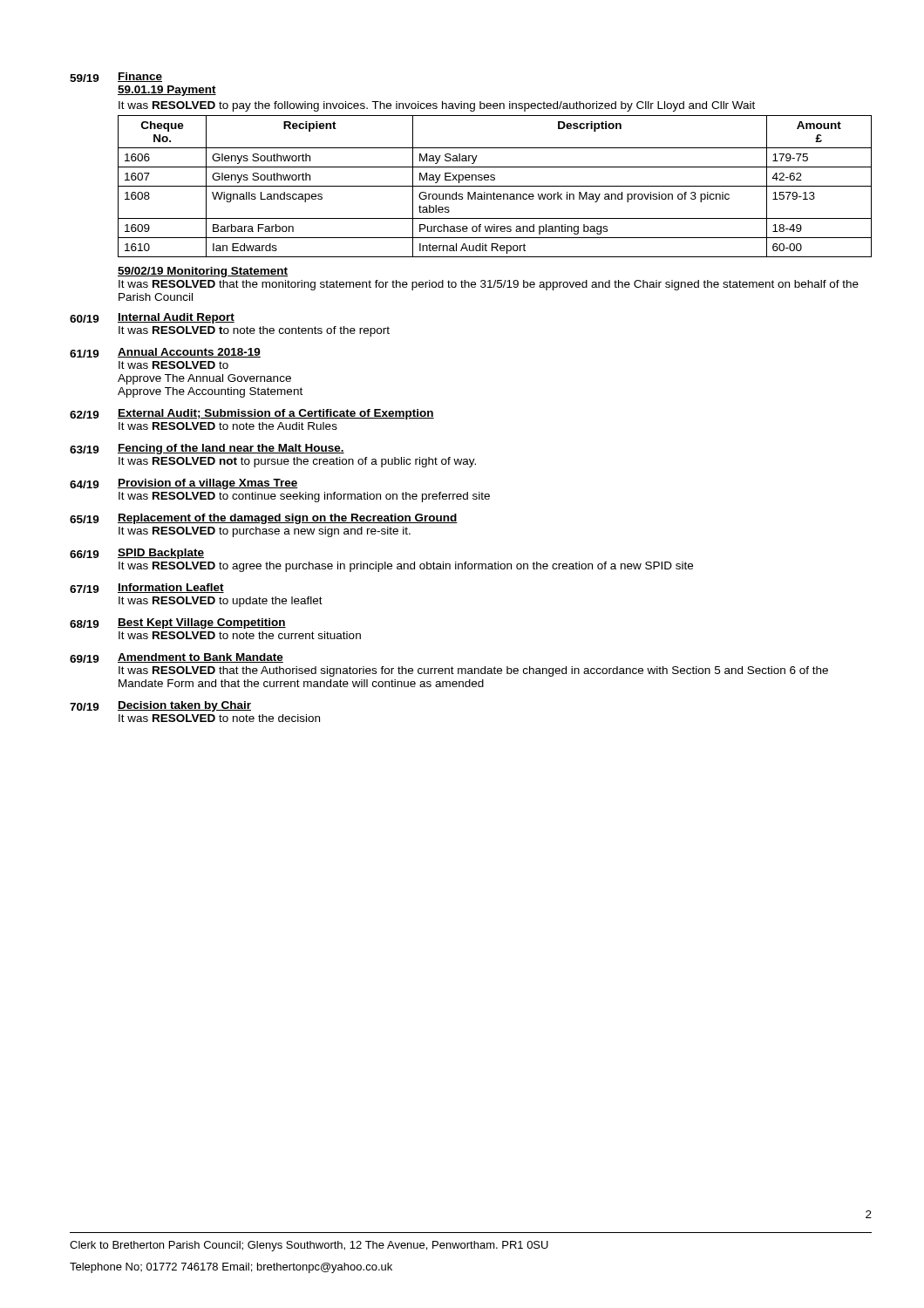Find the region starting "Annual Accounts 2018-19"
Viewport: 924px width, 1308px height.
pos(189,352)
